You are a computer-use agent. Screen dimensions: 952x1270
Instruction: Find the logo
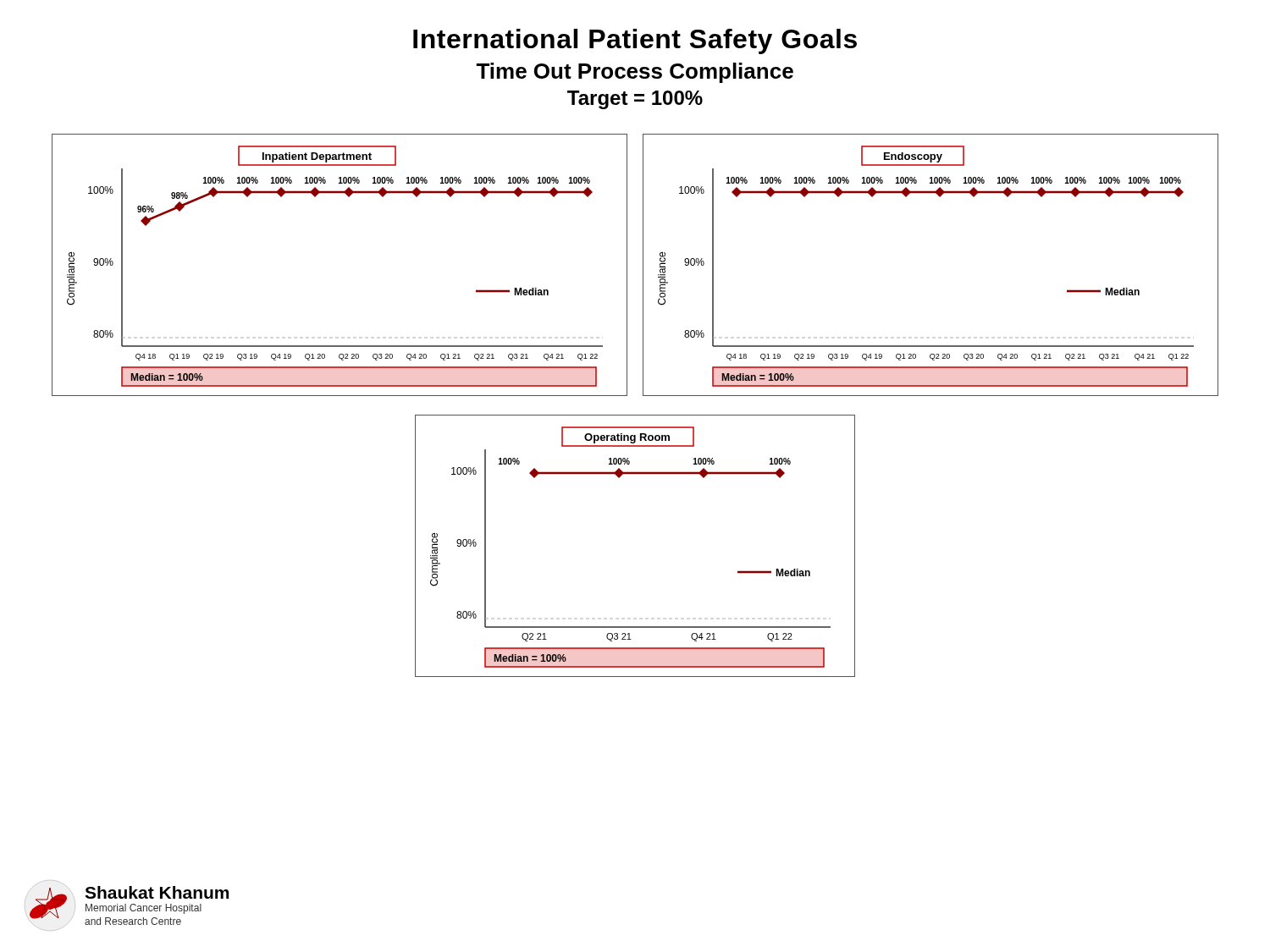127,905
